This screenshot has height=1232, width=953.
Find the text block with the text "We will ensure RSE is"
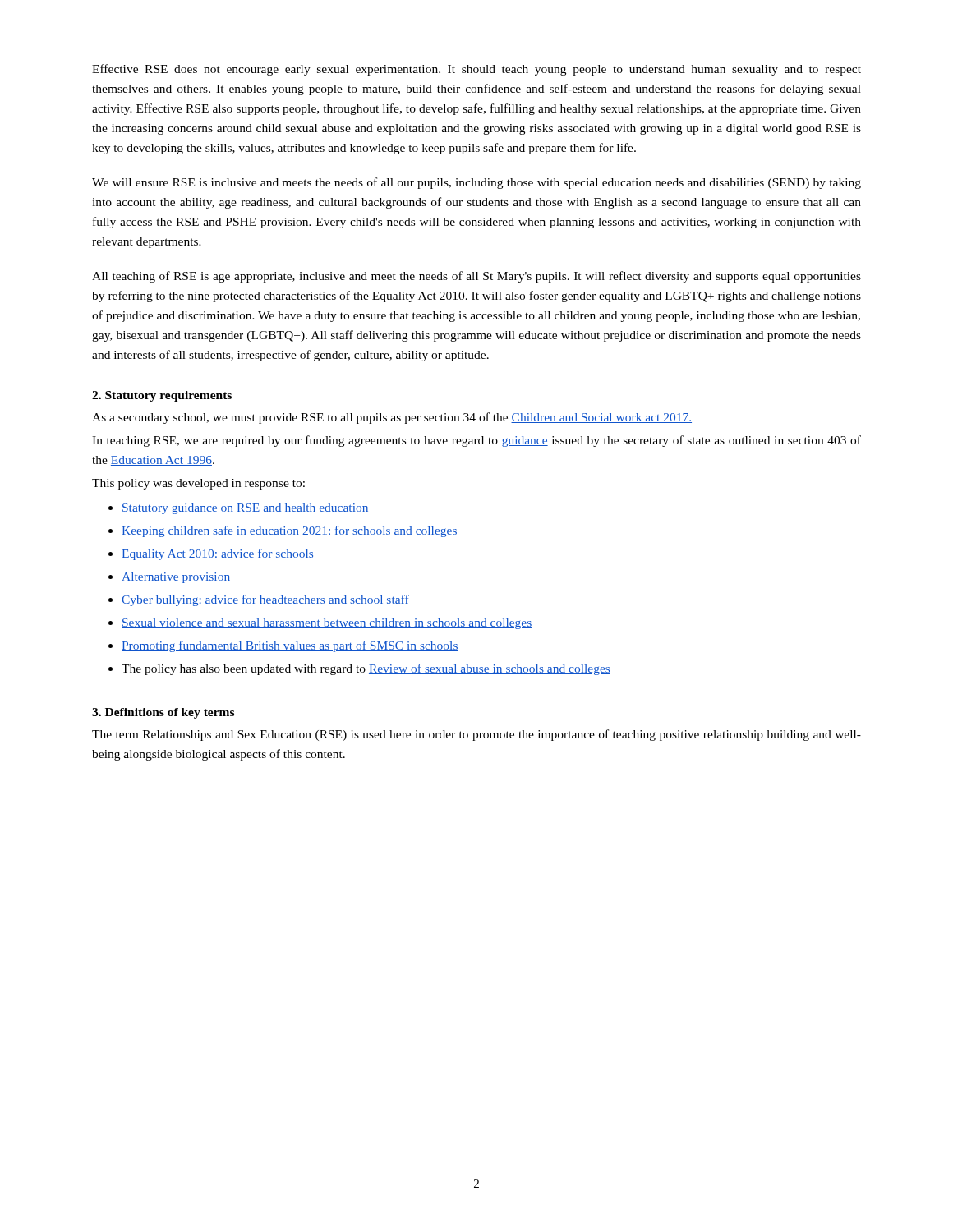click(x=476, y=212)
